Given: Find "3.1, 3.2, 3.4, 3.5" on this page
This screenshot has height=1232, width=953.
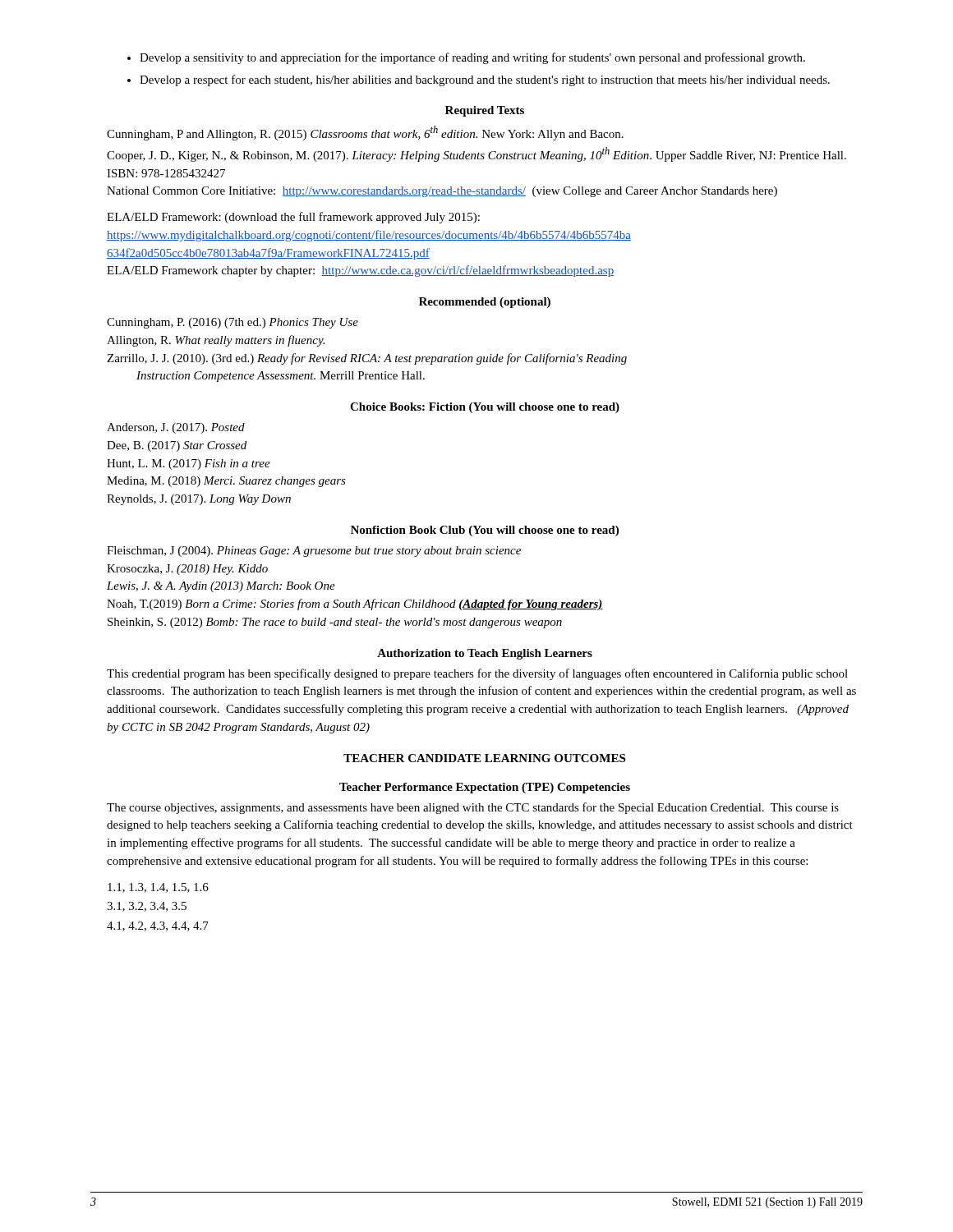Looking at the screenshot, I should pos(147,906).
